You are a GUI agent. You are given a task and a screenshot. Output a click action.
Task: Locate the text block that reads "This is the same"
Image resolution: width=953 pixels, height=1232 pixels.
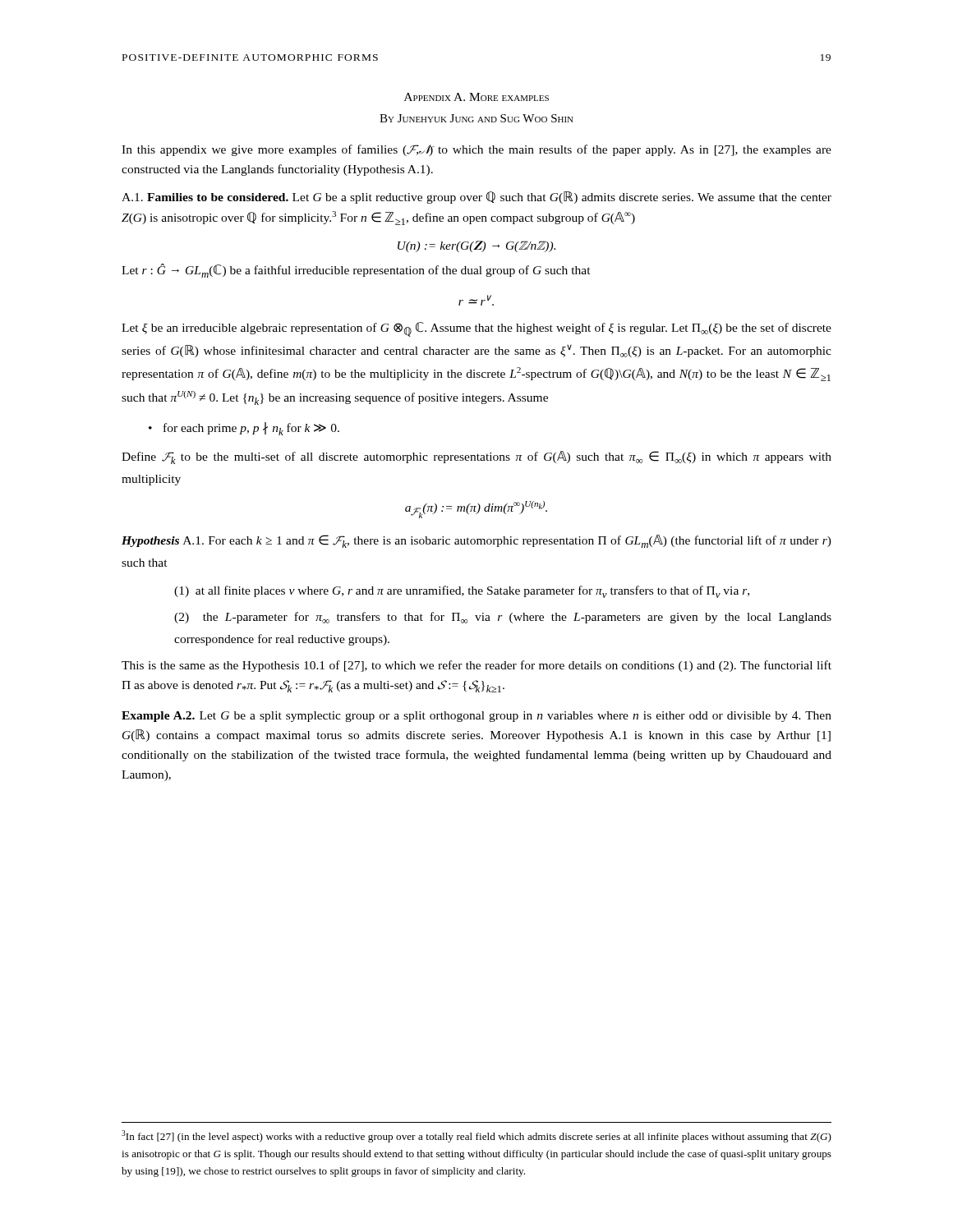coord(476,676)
